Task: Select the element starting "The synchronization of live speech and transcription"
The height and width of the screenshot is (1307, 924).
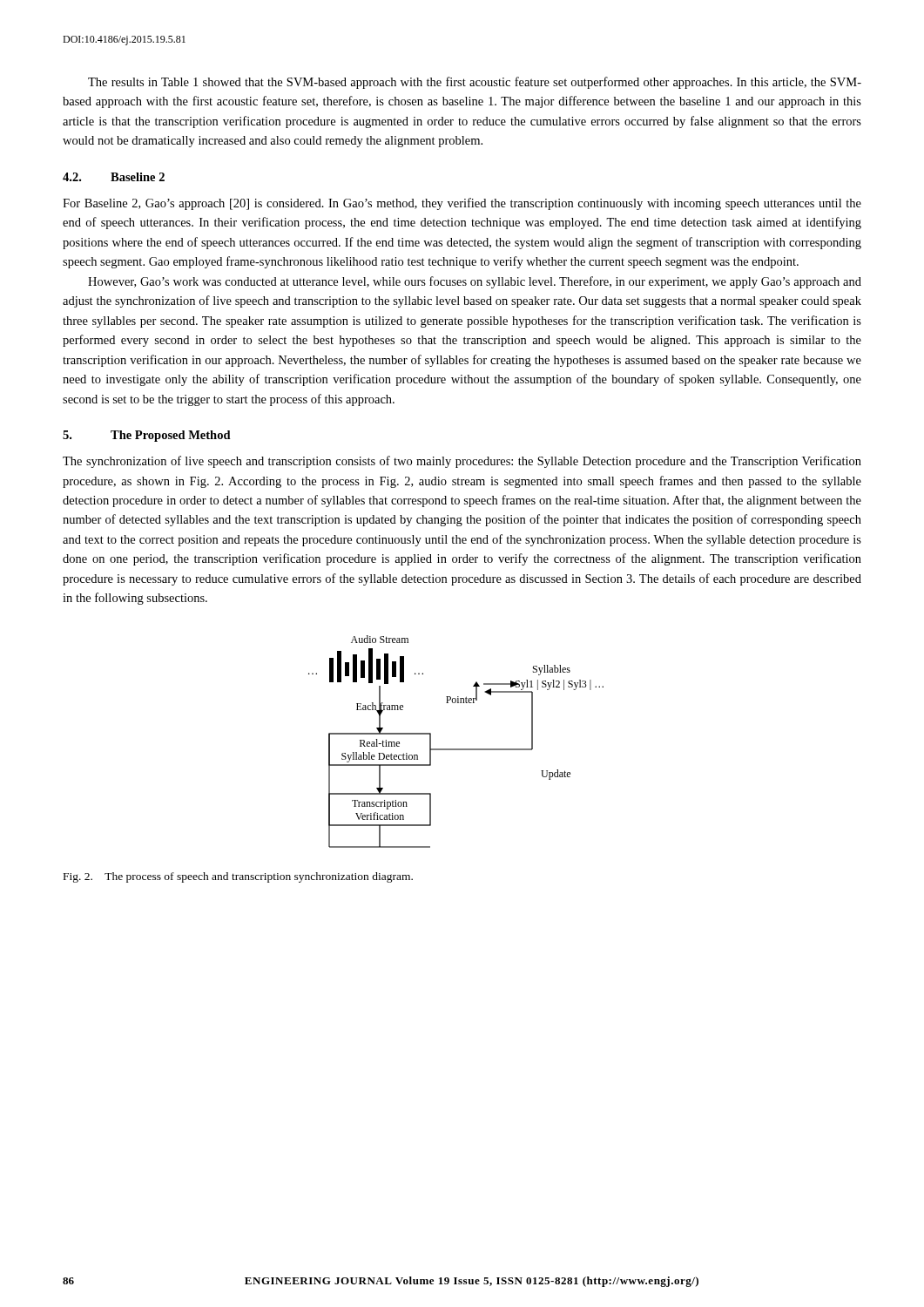Action: click(462, 530)
